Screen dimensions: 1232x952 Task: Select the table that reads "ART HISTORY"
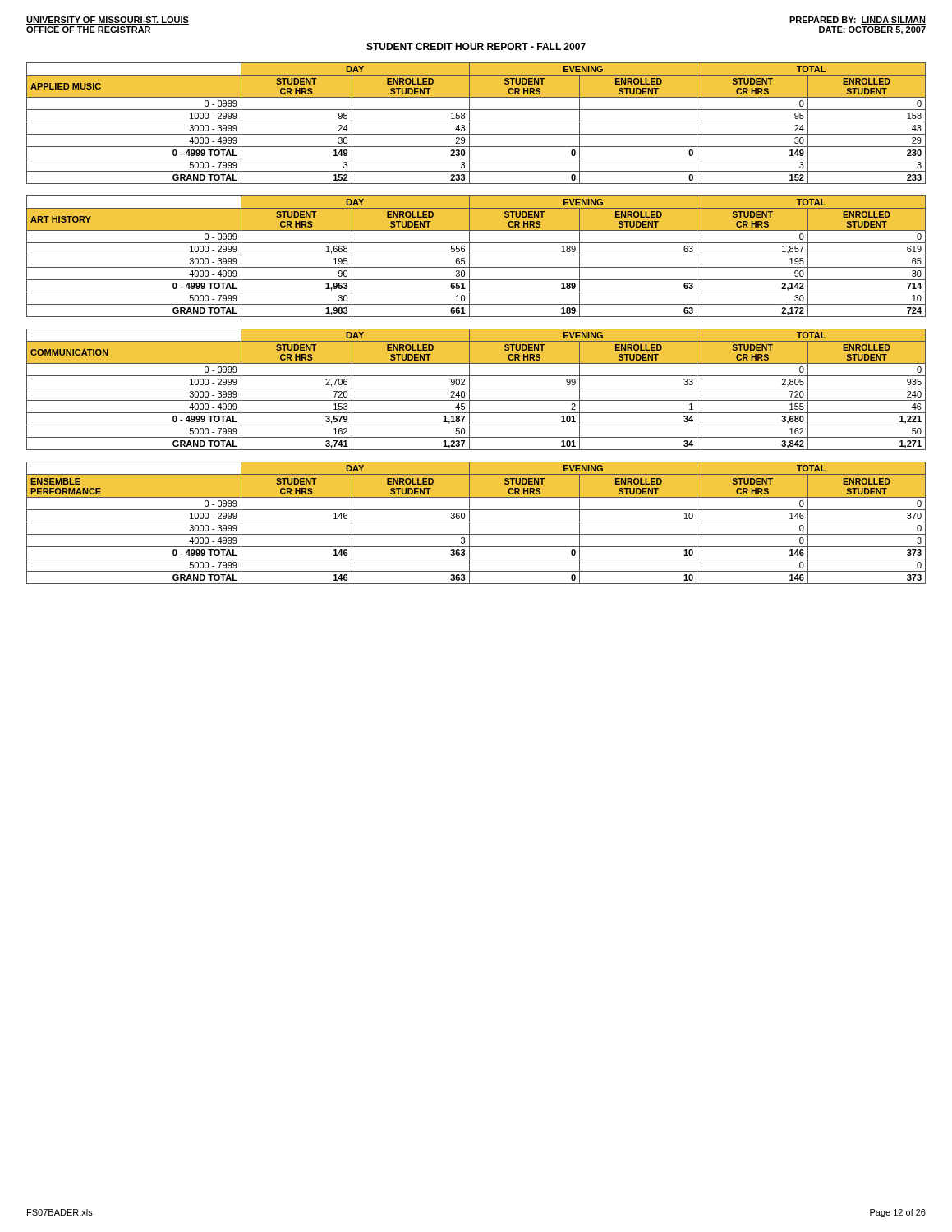tap(476, 256)
